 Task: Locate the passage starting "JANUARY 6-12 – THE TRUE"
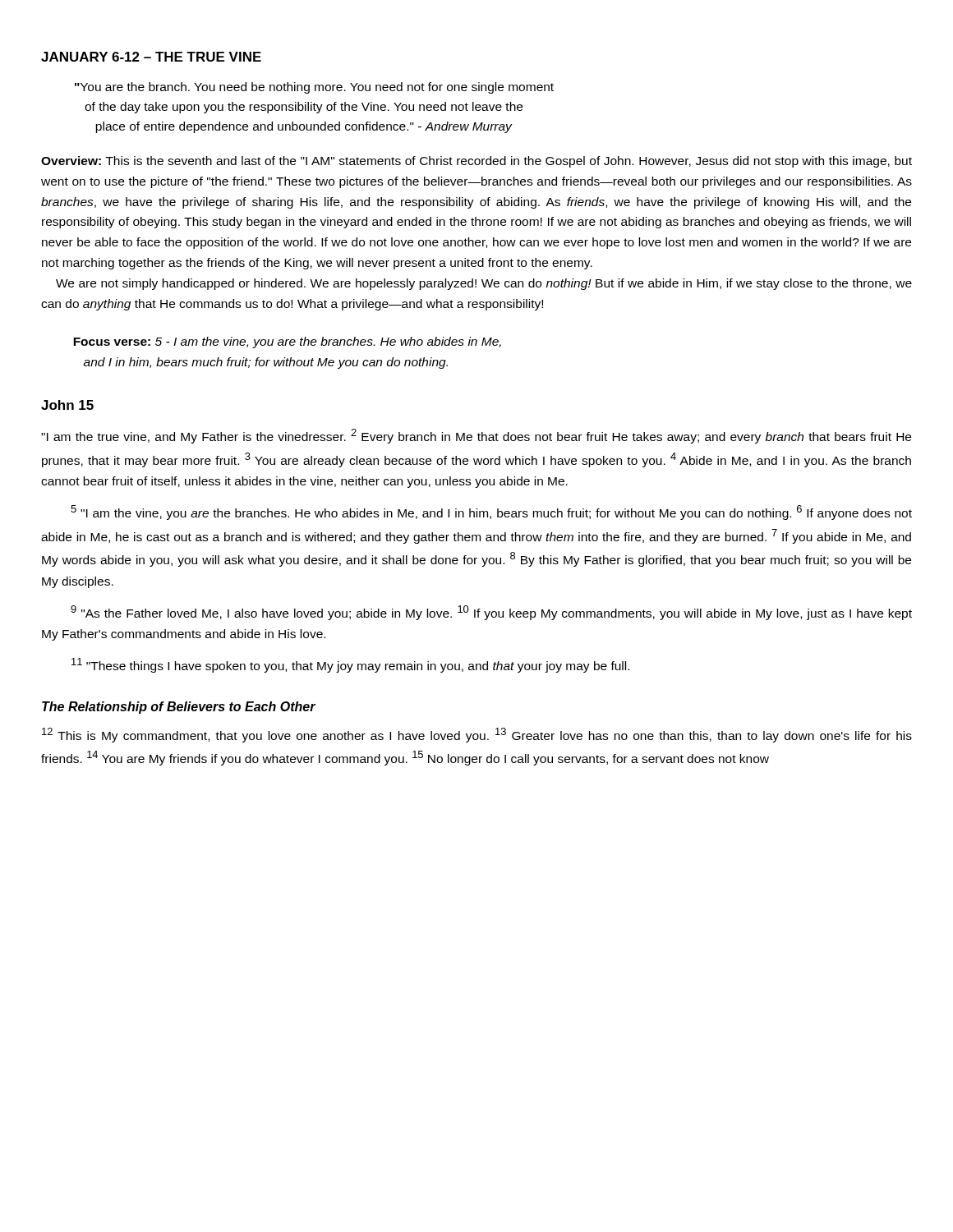pyautogui.click(x=151, y=57)
